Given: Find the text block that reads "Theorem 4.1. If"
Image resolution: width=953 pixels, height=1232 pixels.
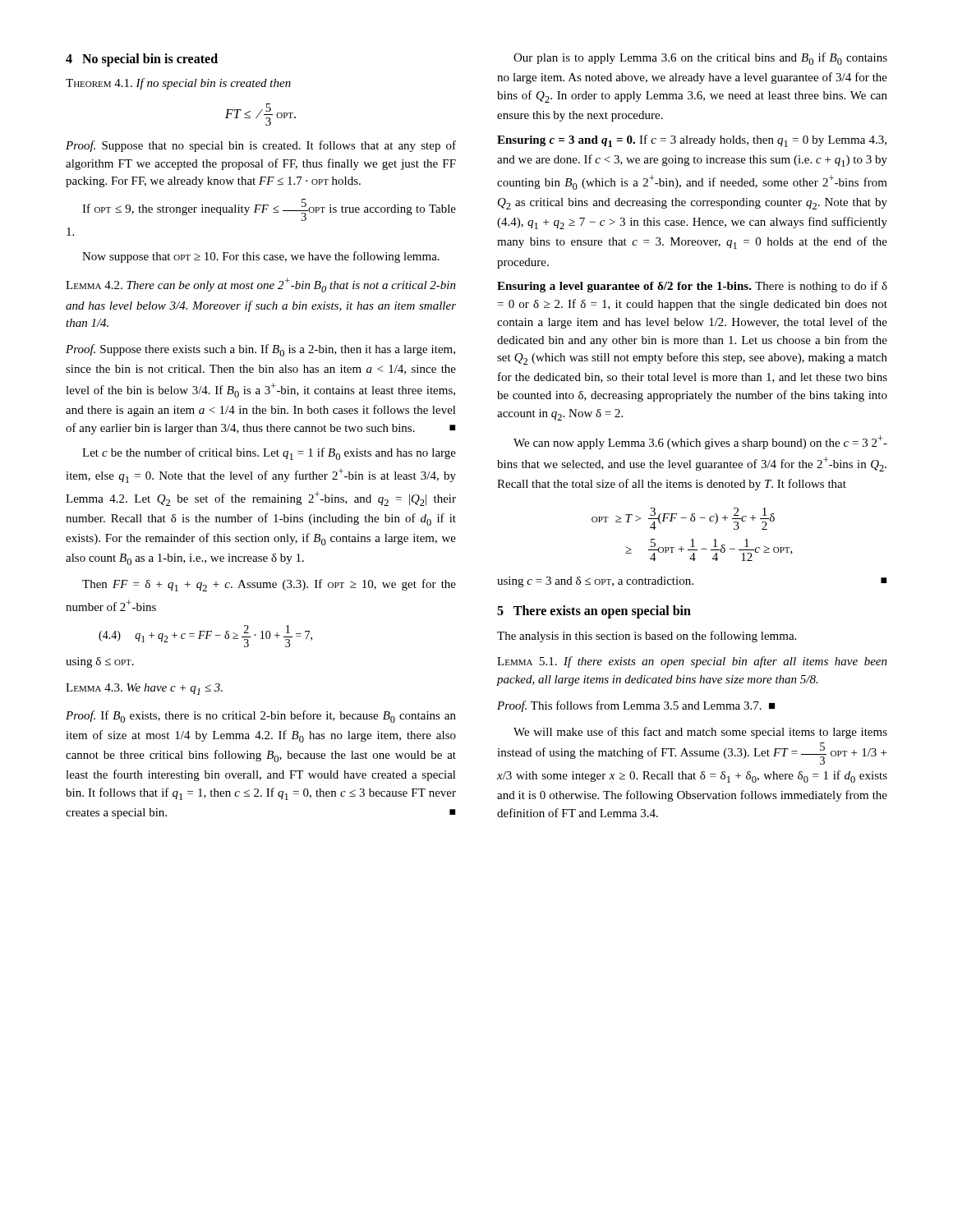Looking at the screenshot, I should click(261, 103).
